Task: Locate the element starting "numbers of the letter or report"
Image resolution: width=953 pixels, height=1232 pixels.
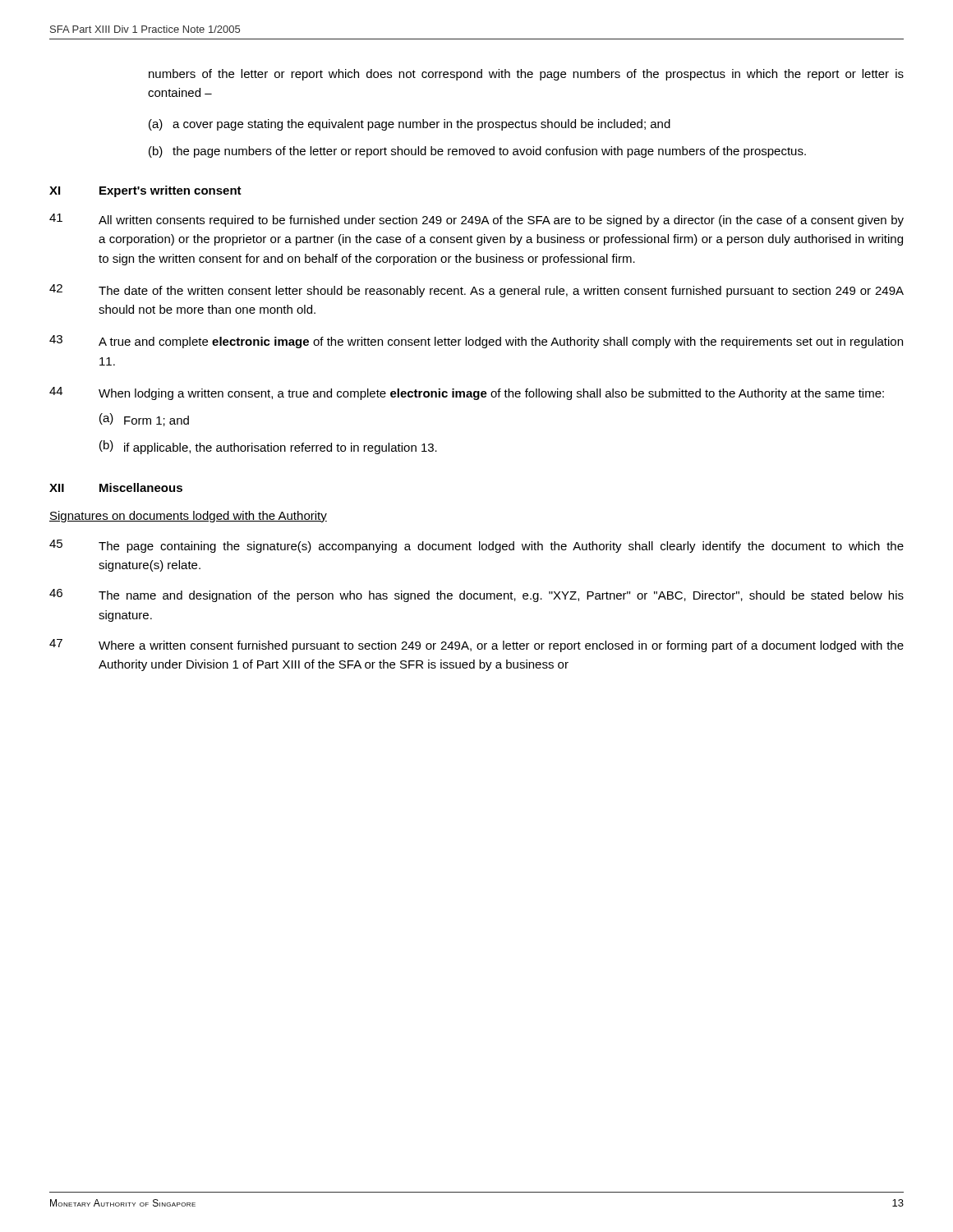Action: [526, 83]
